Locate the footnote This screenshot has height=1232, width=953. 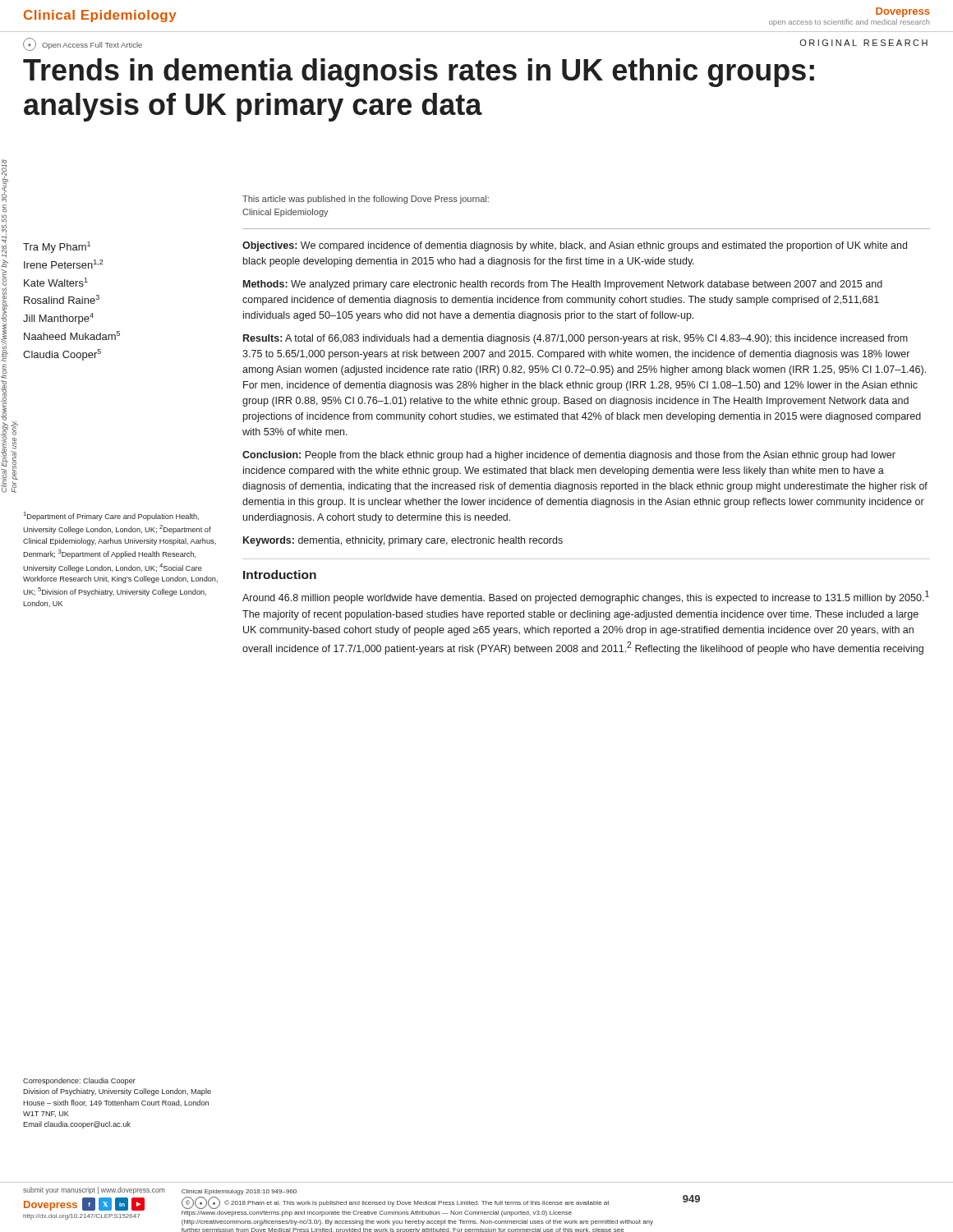point(121,559)
